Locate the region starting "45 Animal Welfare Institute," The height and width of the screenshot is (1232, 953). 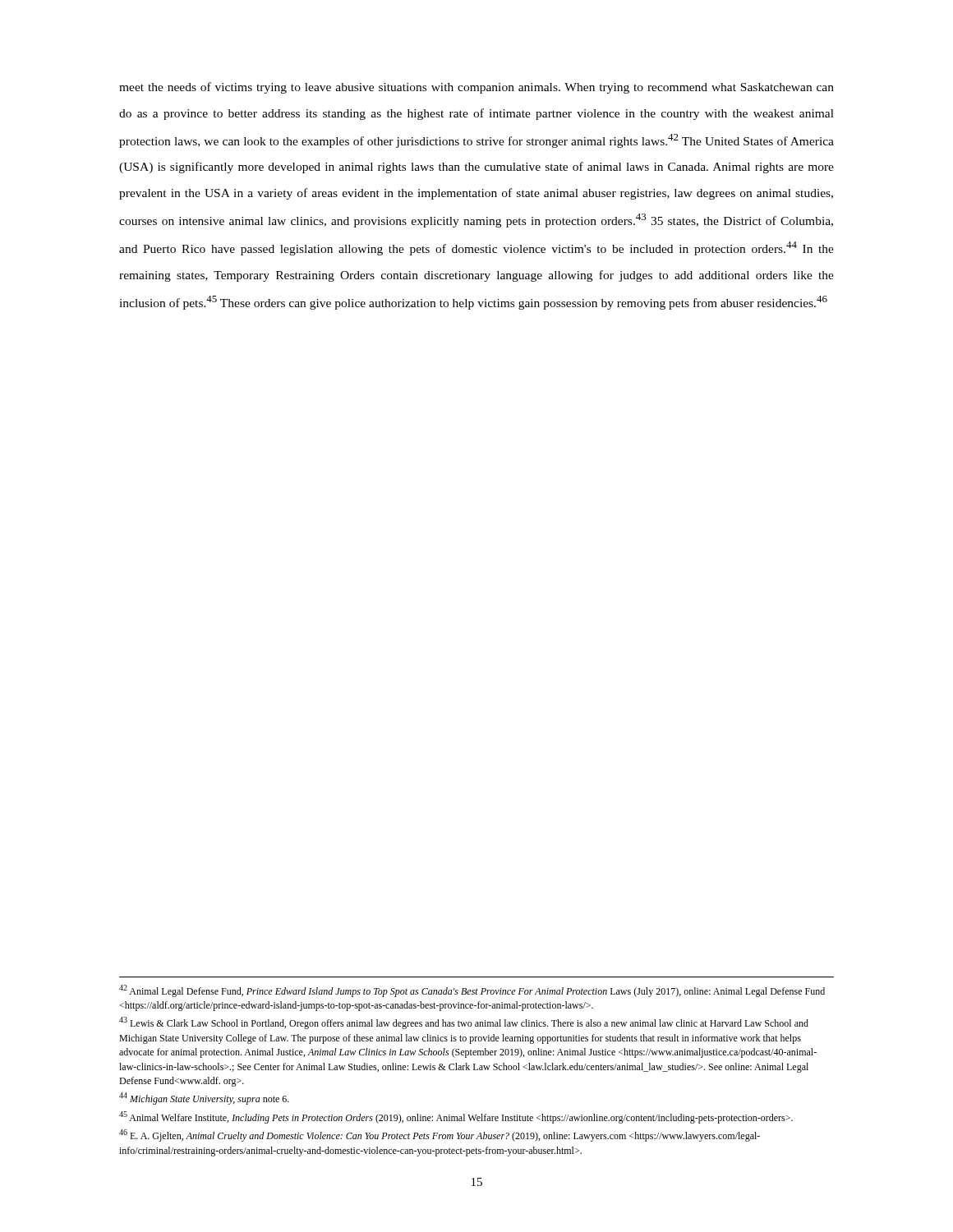456,1116
